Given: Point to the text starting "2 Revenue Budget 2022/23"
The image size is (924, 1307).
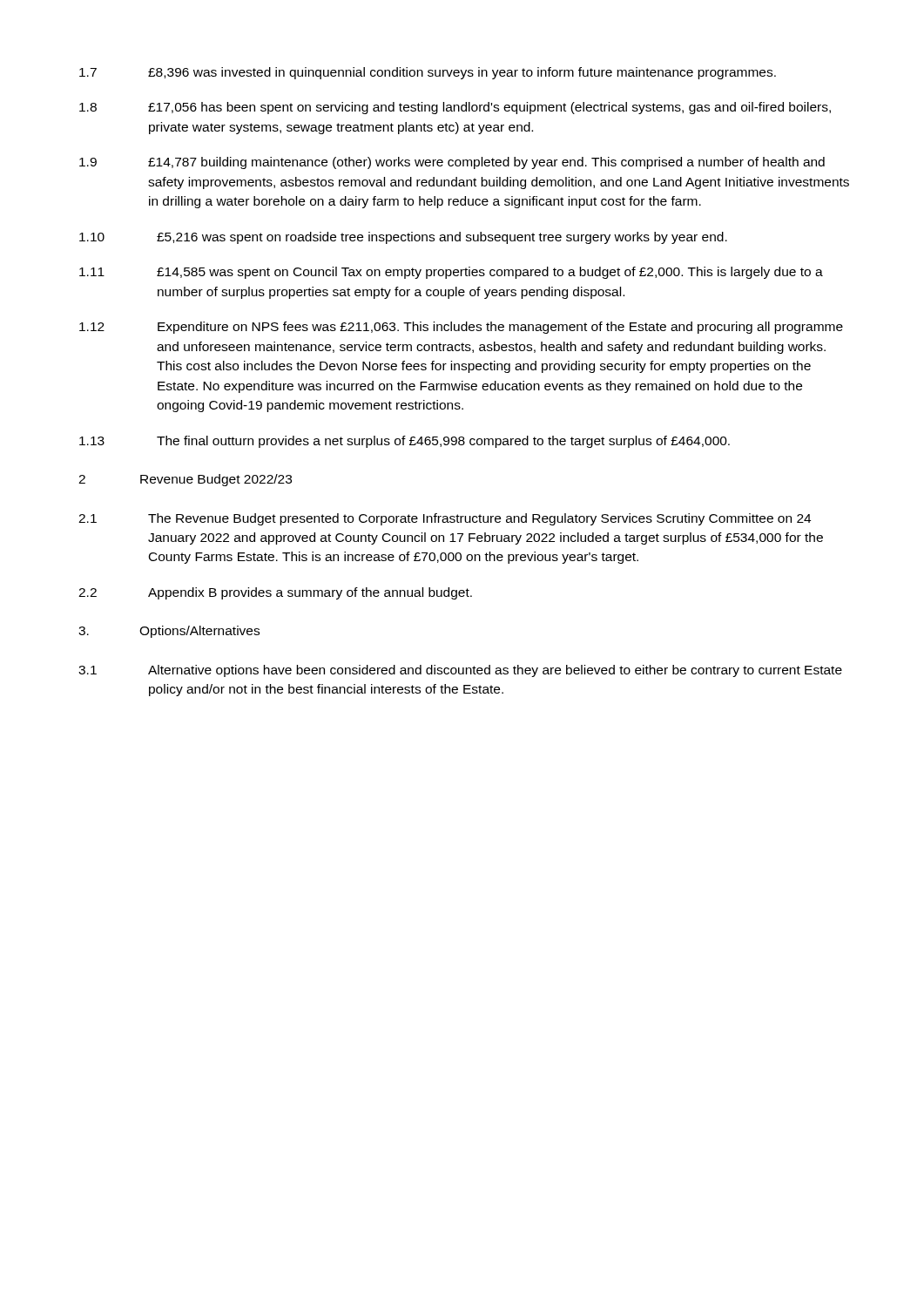Looking at the screenshot, I should pyautogui.click(x=185, y=480).
